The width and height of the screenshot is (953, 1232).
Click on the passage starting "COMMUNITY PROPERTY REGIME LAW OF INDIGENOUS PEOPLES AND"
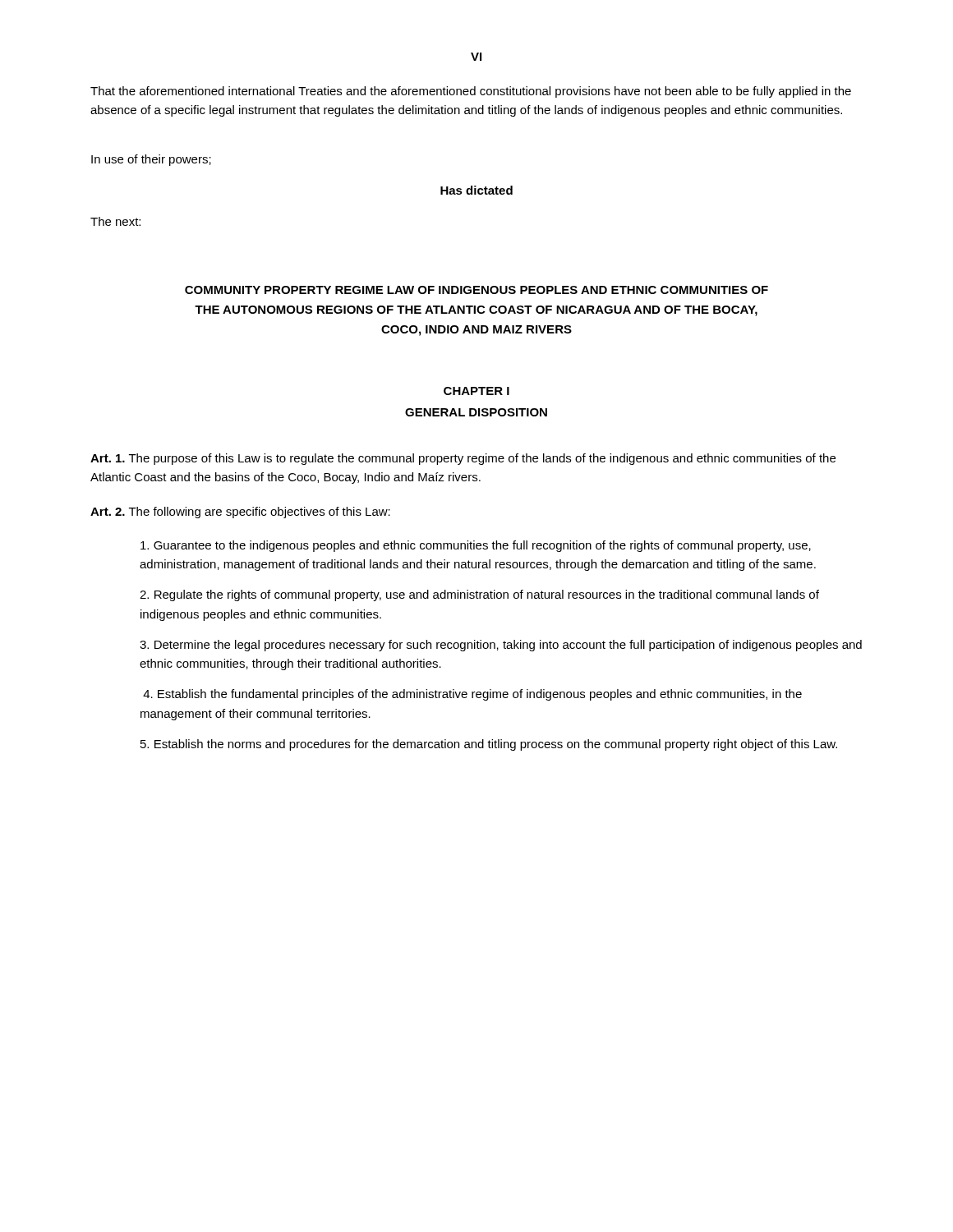476,309
